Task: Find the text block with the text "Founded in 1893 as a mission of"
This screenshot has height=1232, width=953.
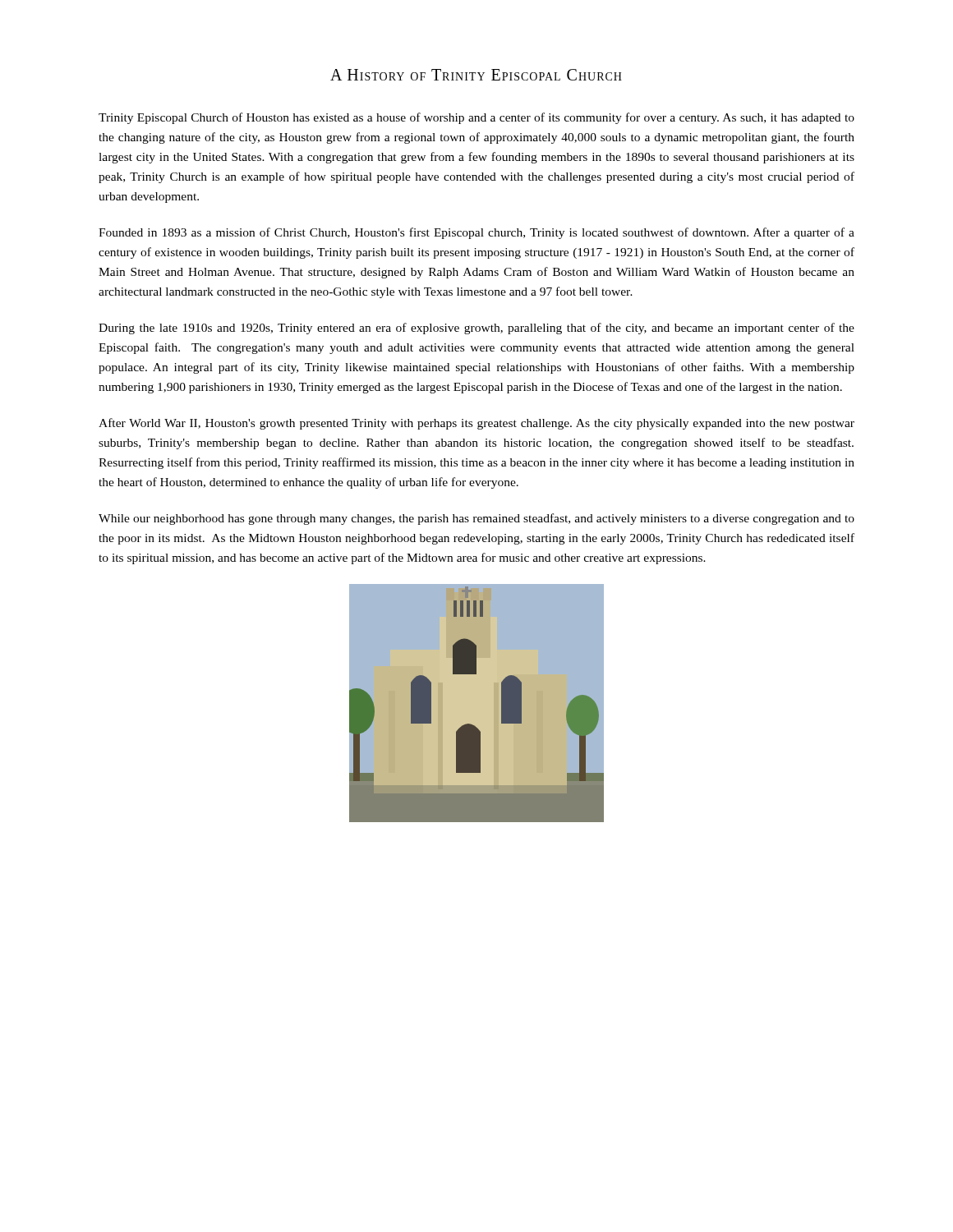Action: pos(476,262)
